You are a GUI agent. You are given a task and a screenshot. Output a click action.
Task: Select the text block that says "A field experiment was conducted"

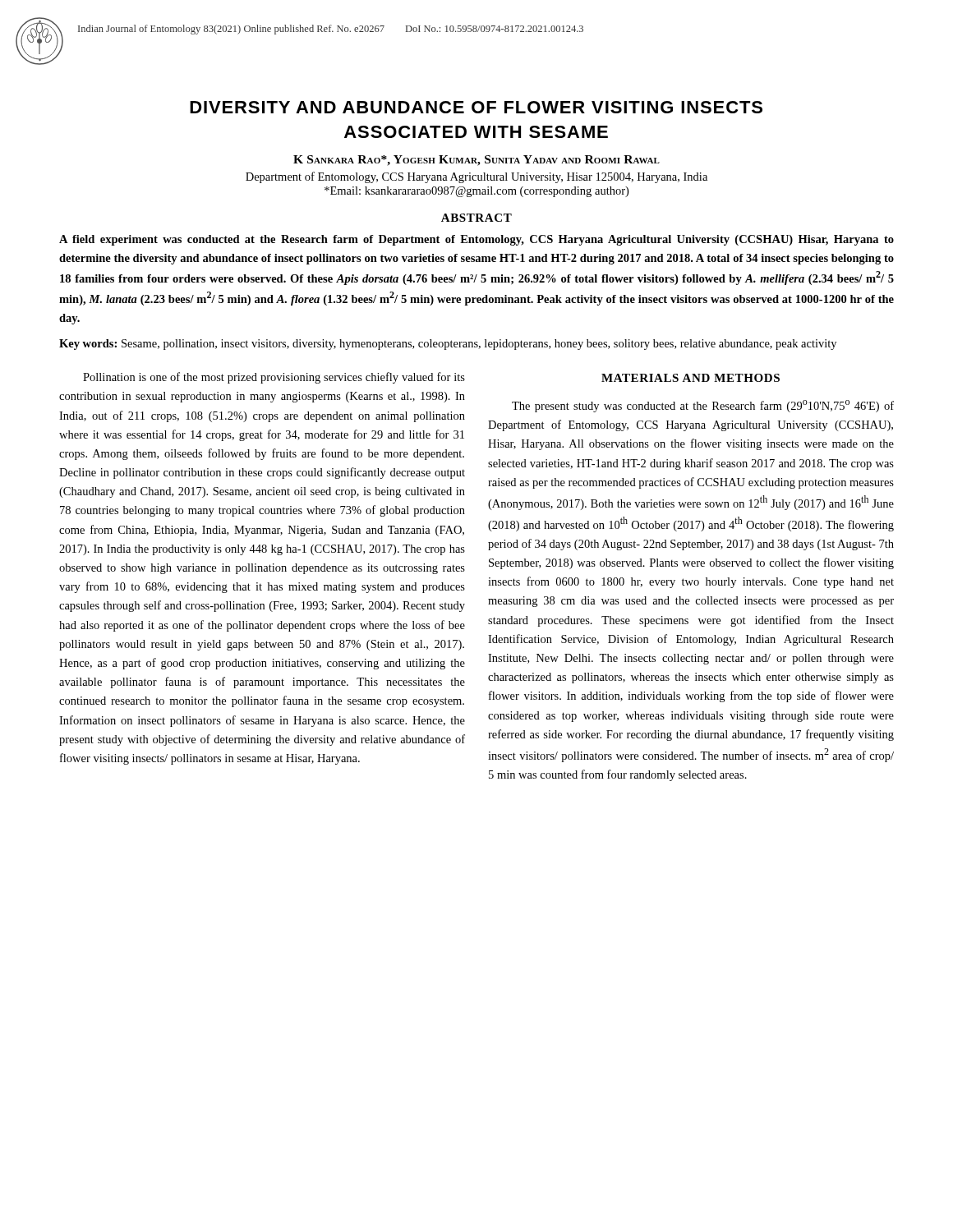[x=476, y=279]
